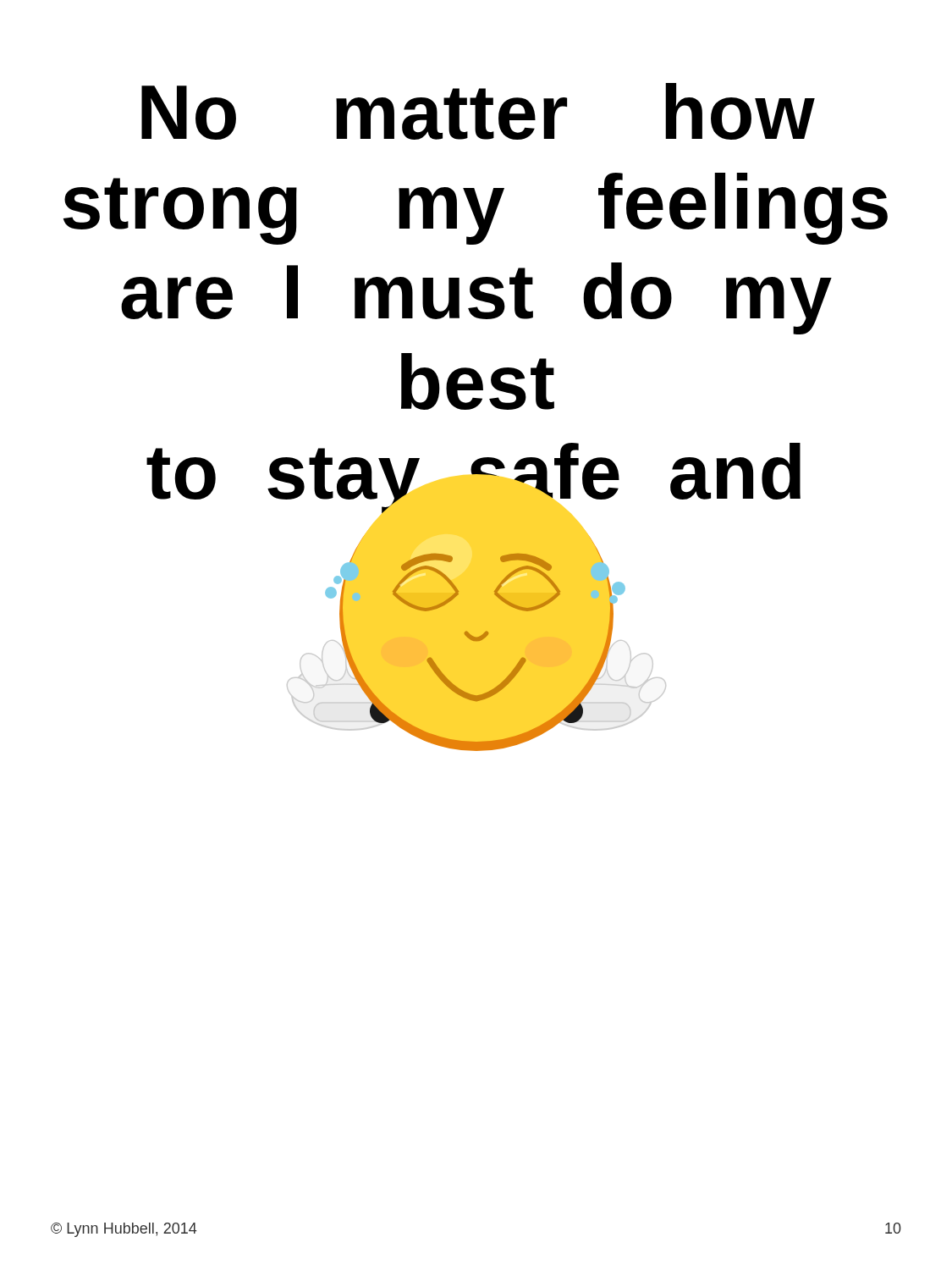The width and height of the screenshot is (952, 1270).
Task: Select the illustration
Action: (476, 618)
